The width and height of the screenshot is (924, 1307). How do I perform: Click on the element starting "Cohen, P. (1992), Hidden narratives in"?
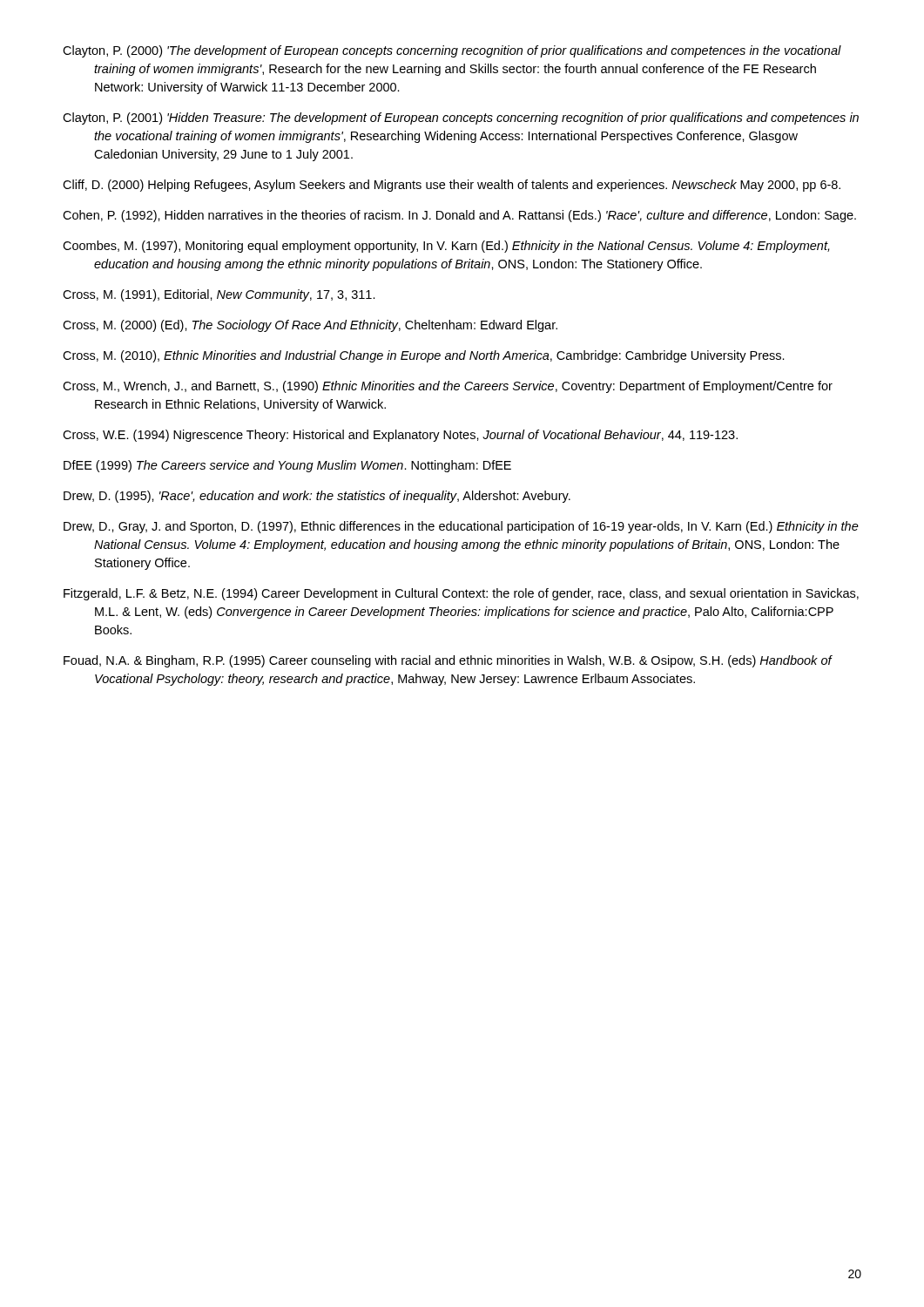[x=460, y=215]
